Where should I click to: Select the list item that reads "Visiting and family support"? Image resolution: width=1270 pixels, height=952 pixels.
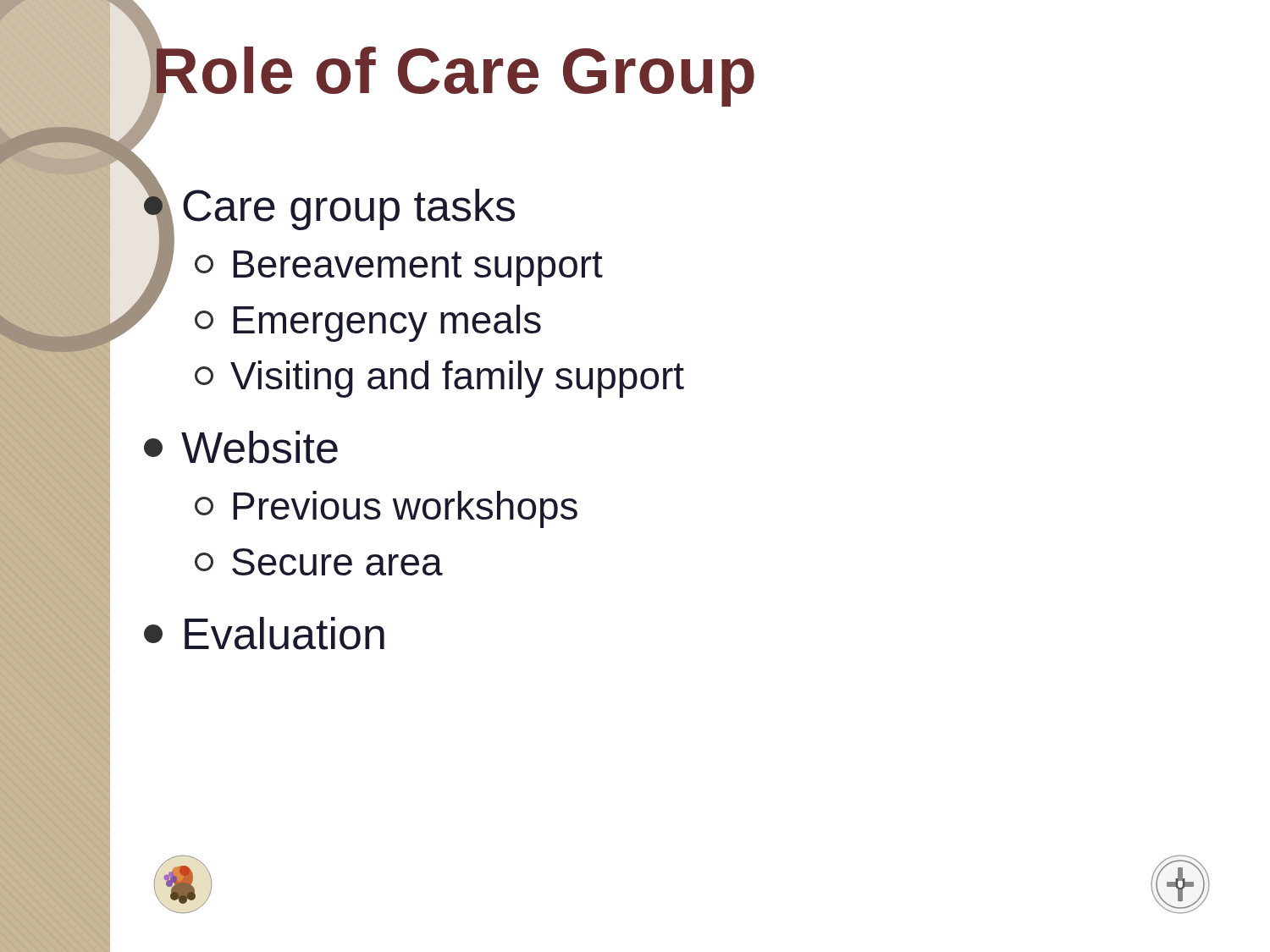point(439,376)
